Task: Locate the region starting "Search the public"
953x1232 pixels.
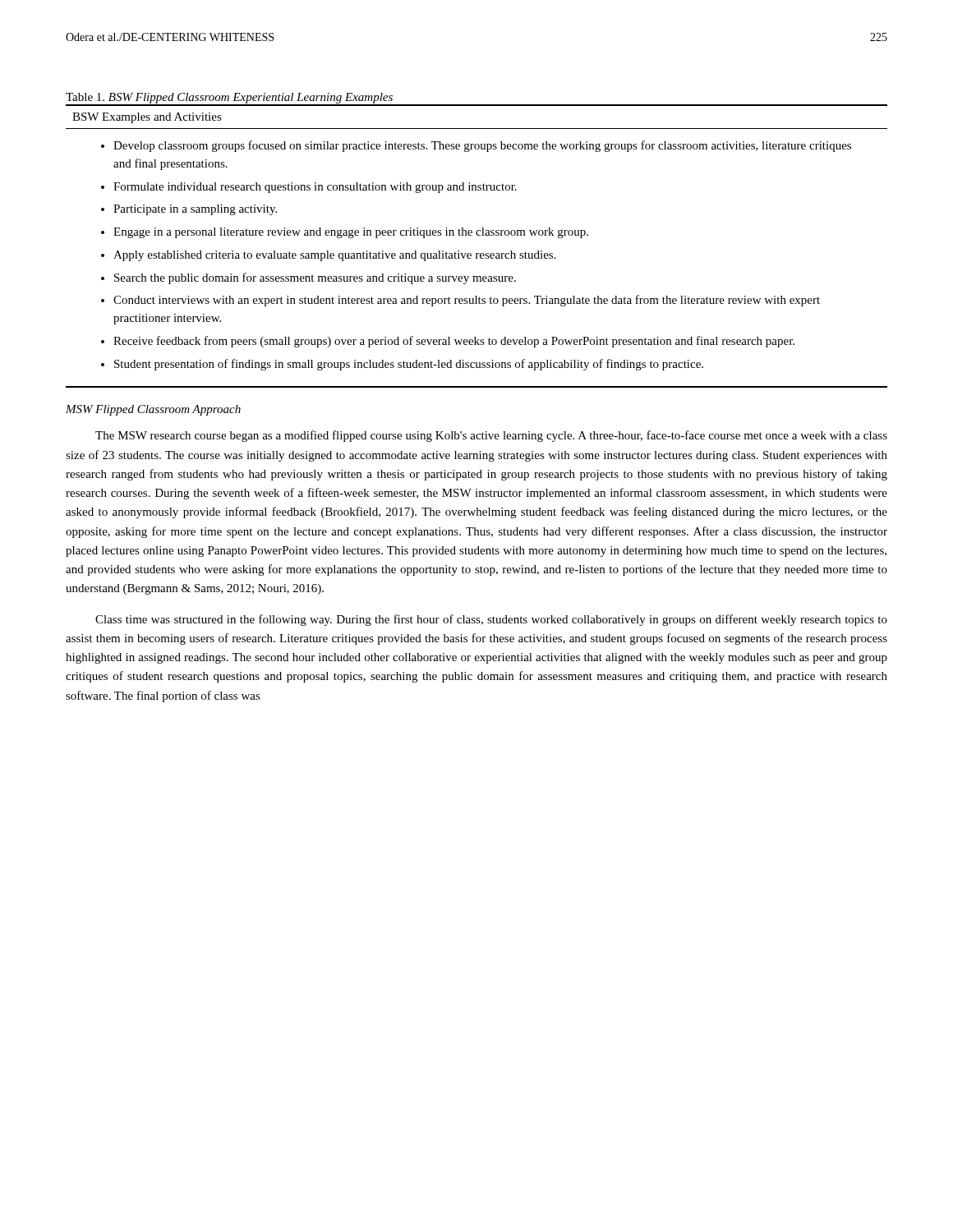Action: click(315, 277)
